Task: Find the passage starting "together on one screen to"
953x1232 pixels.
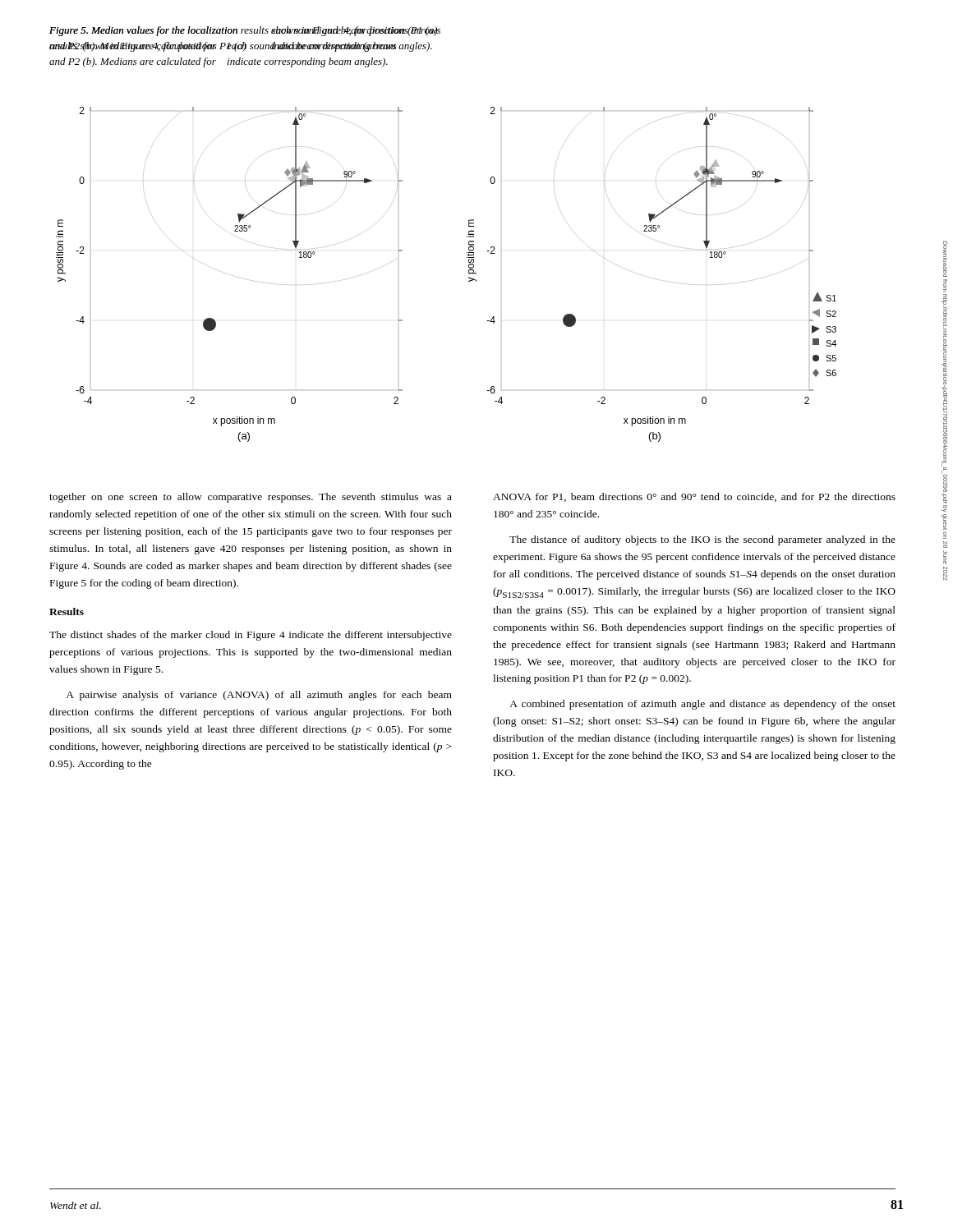Action: click(x=251, y=540)
